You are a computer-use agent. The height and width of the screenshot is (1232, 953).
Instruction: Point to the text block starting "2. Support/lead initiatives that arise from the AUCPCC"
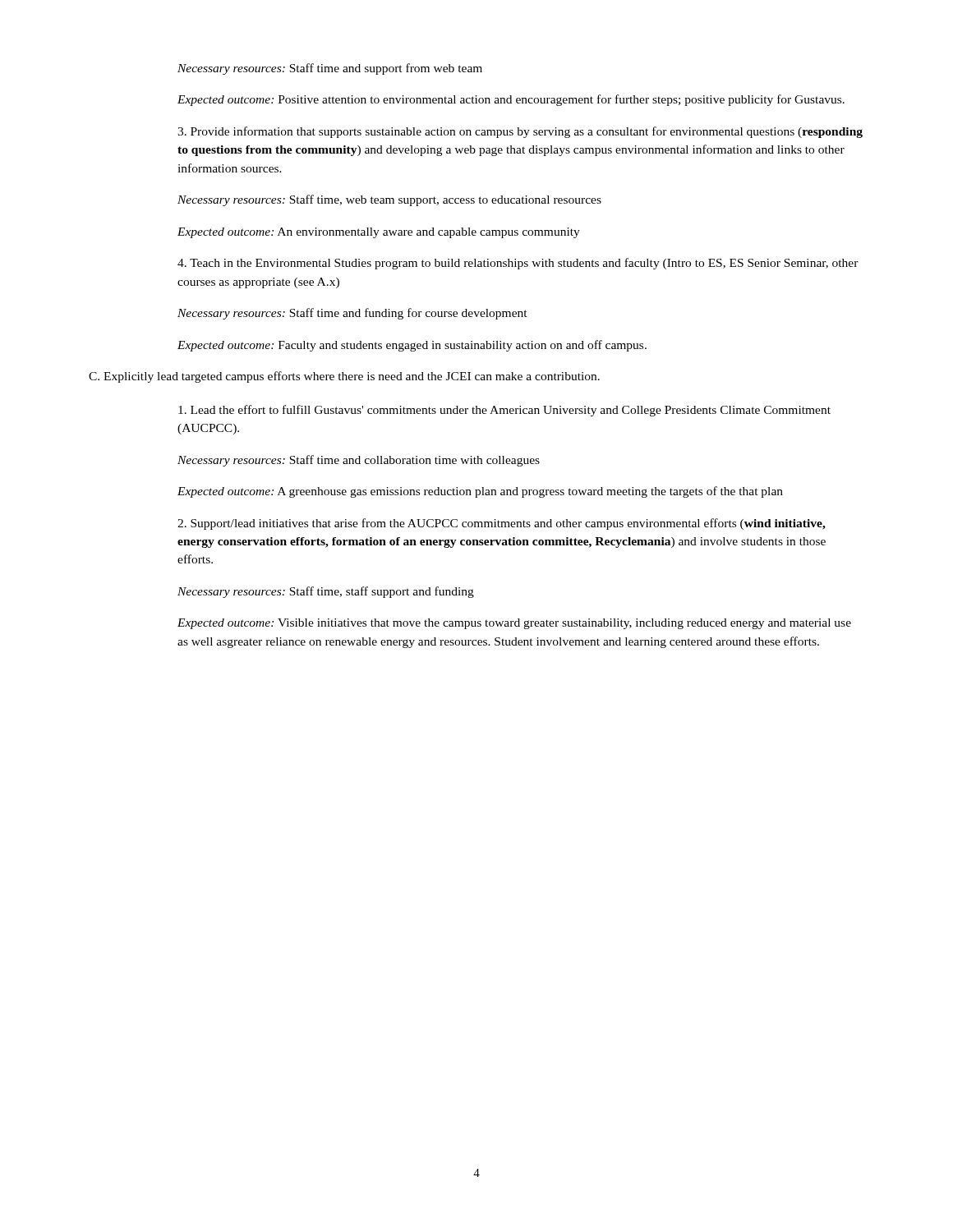pos(521,541)
